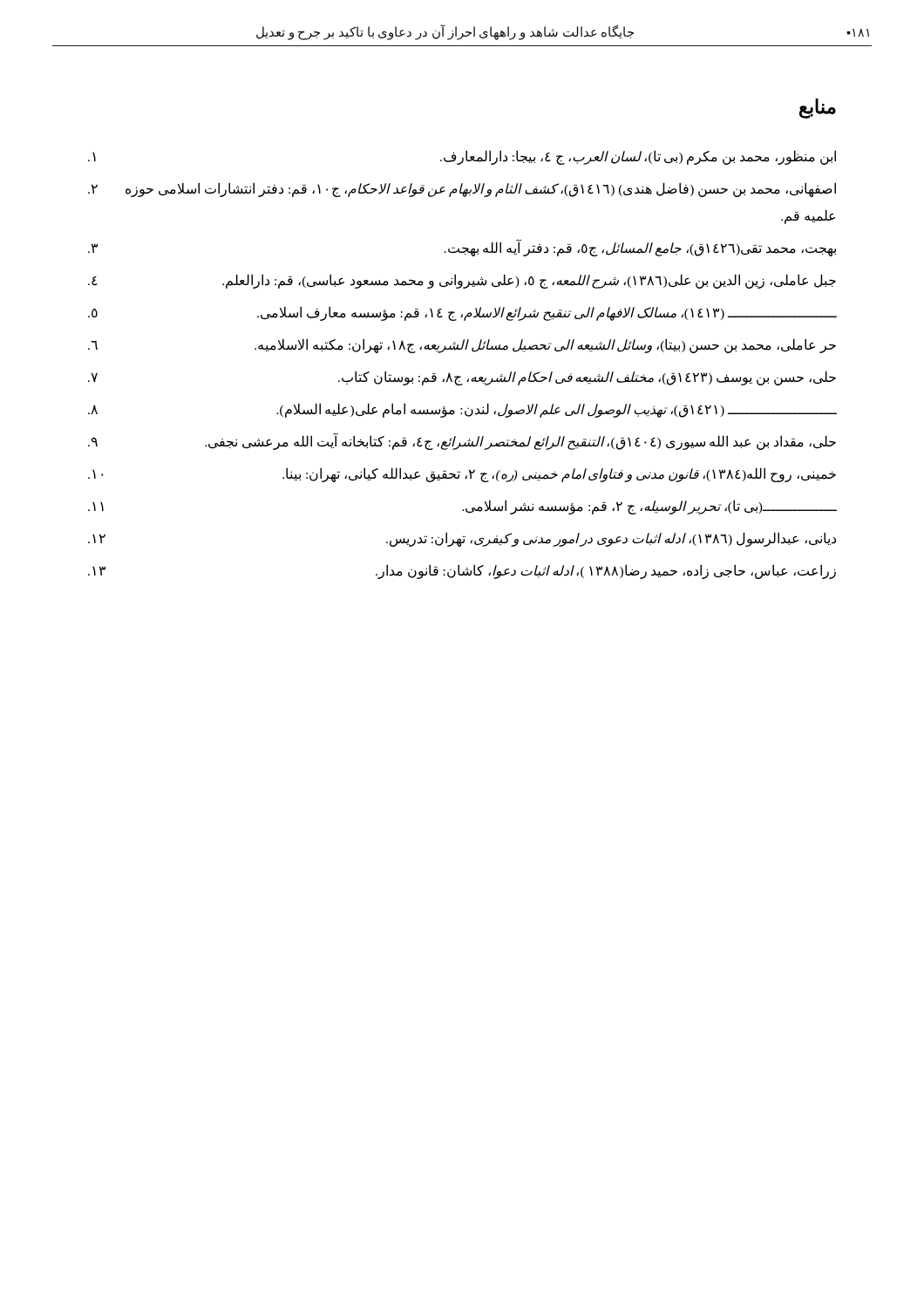This screenshot has height=1308, width=924.
Task: Navigate to the text block starting "٢. اصفهانی، محمد بن حسن"
Action: click(x=462, y=202)
